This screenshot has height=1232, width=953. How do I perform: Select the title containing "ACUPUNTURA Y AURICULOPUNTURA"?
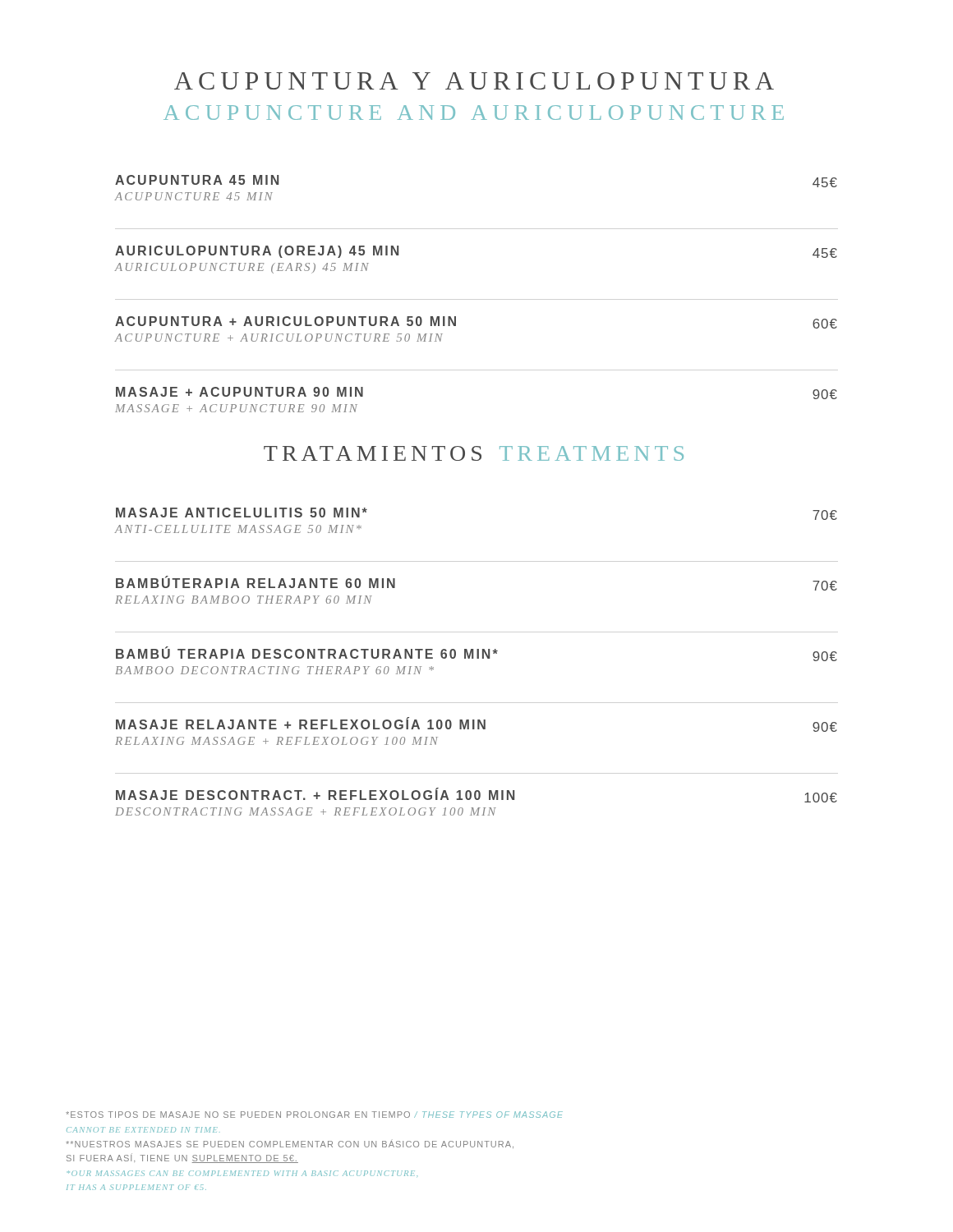click(x=476, y=96)
